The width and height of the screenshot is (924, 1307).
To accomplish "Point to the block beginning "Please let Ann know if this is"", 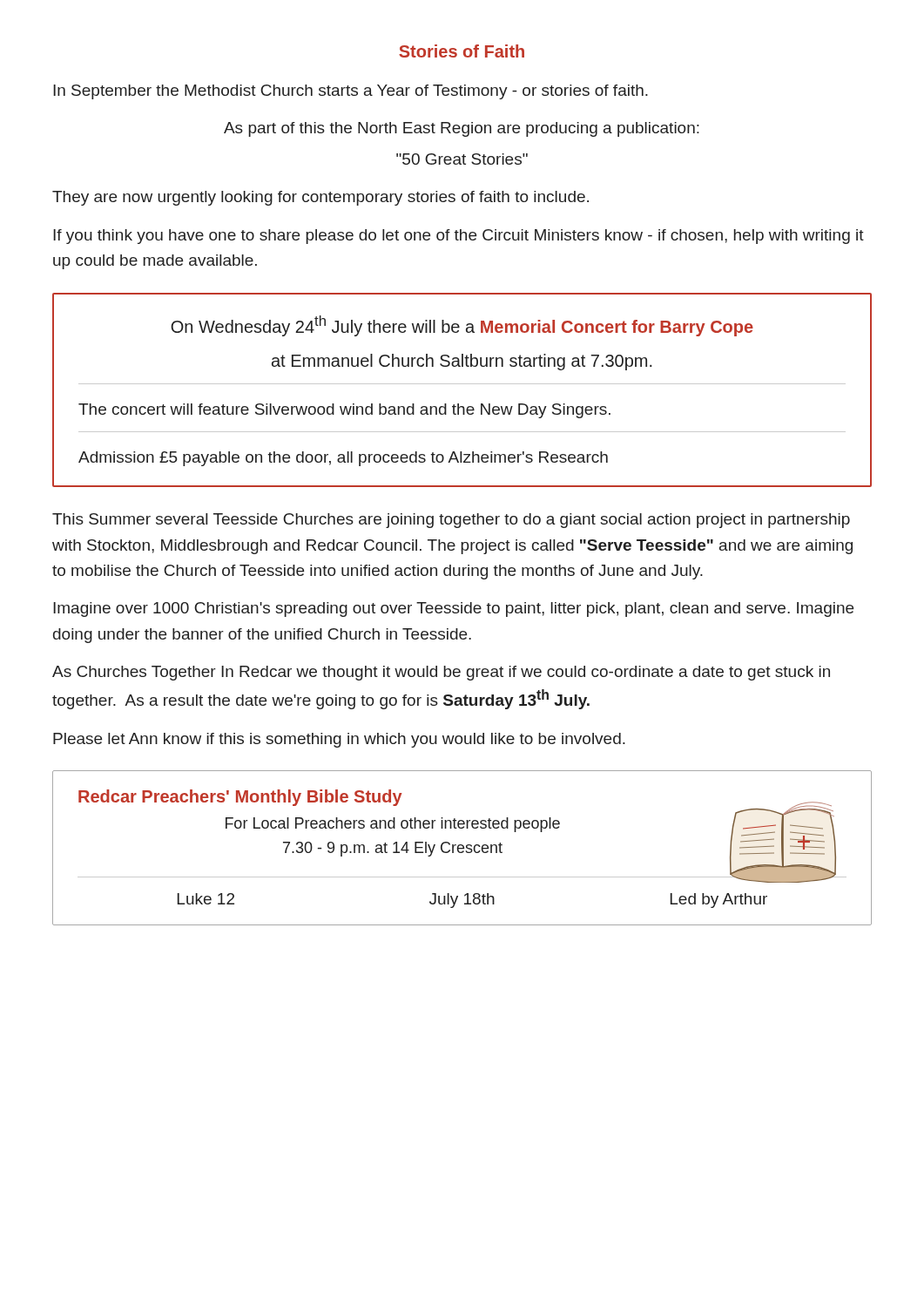I will pyautogui.click(x=462, y=738).
